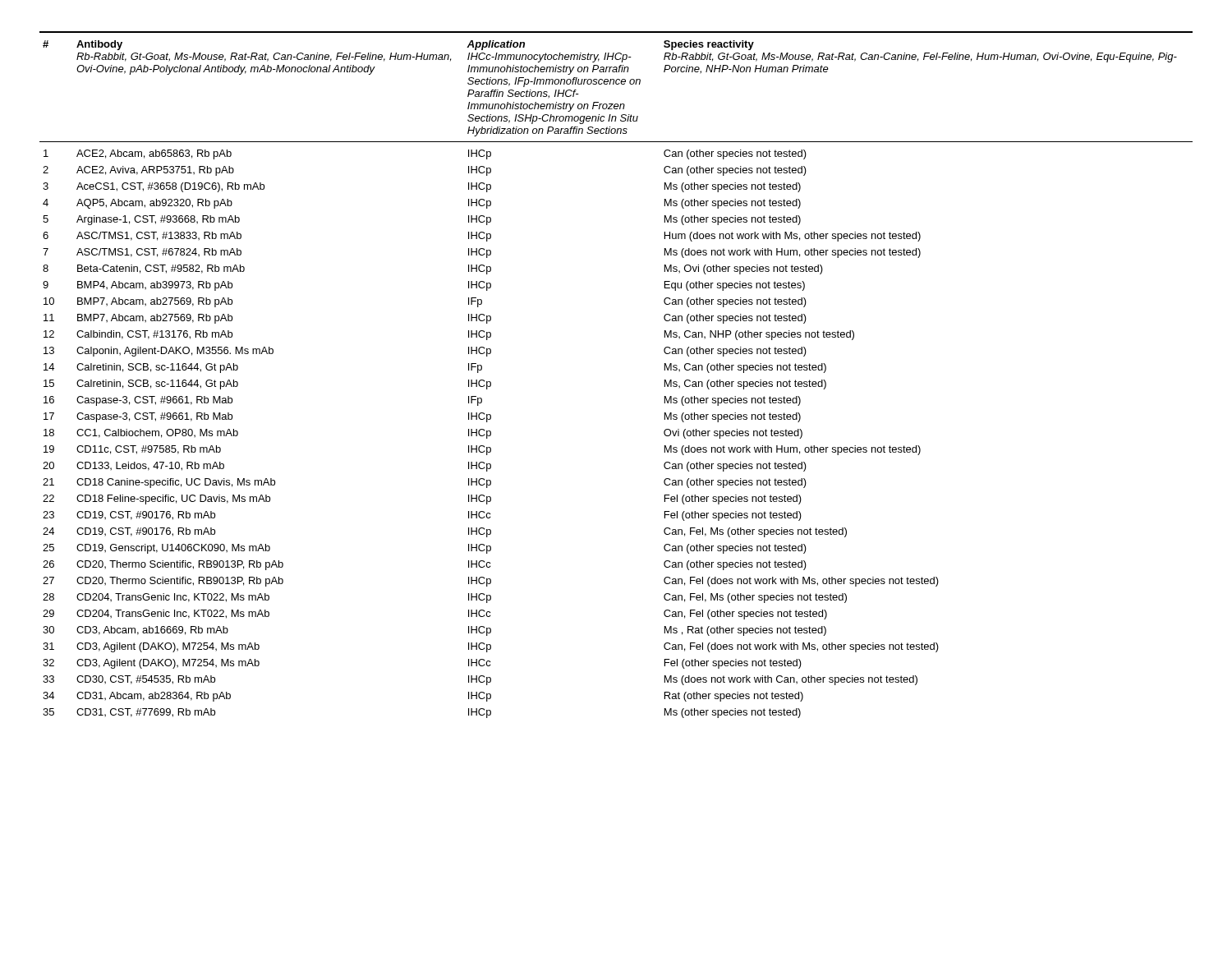Click on the table containing "CD20, Thermo Scientific, RB9013P,"
Image resolution: width=1232 pixels, height=953 pixels.
coord(616,376)
